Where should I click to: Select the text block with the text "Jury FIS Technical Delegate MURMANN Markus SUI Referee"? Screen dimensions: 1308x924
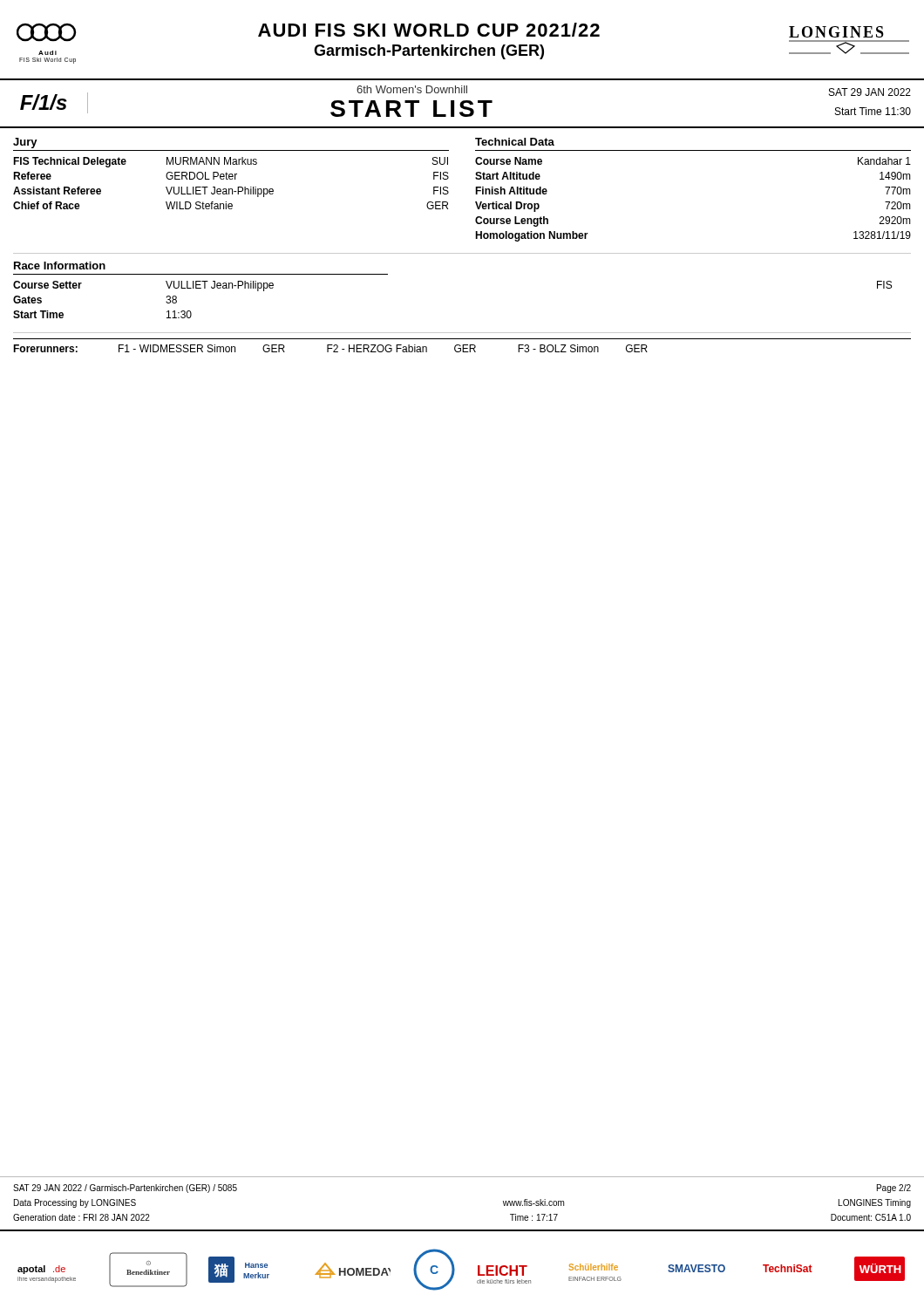pyautogui.click(x=231, y=174)
